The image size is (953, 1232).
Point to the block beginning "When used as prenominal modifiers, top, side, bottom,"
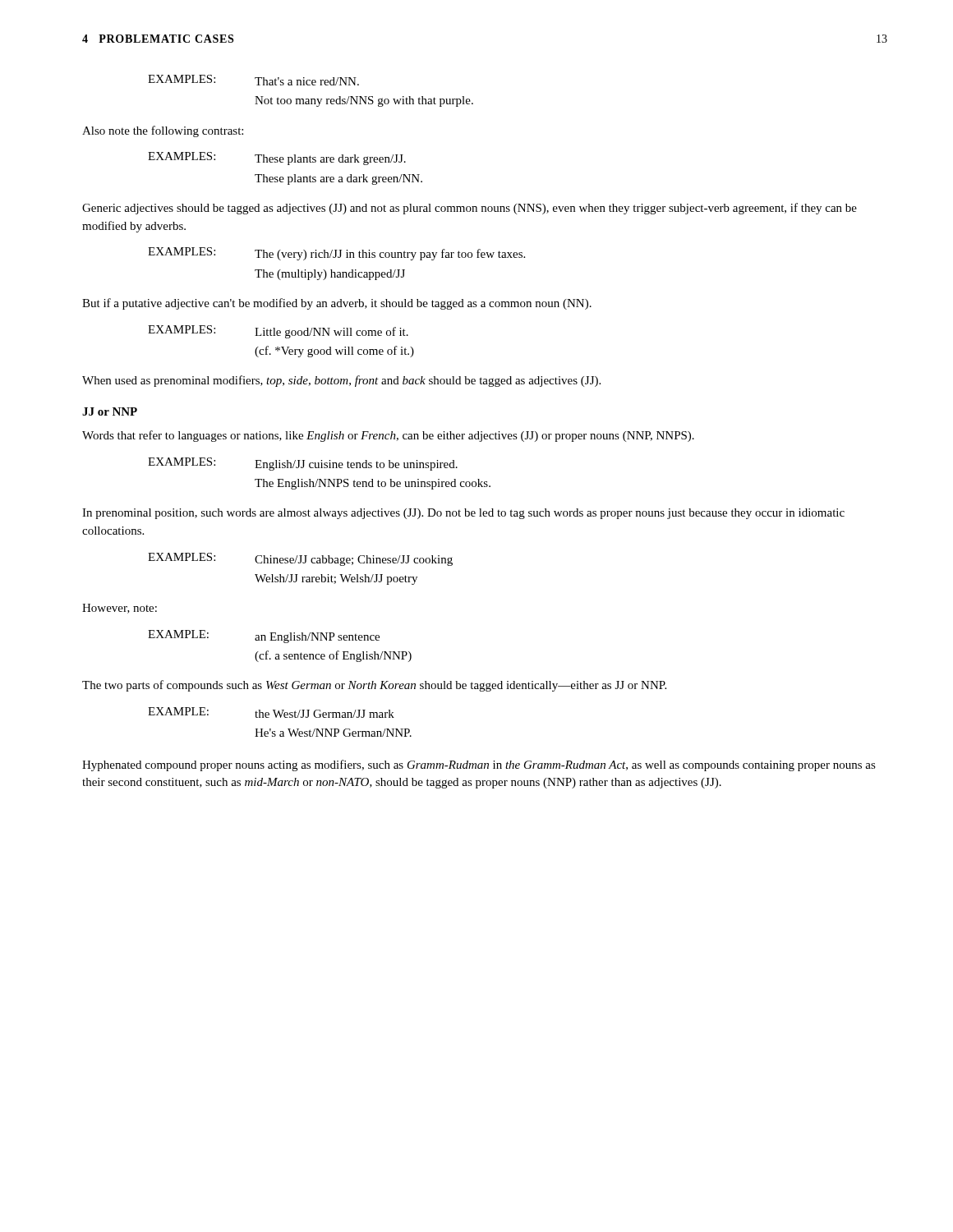click(x=342, y=380)
